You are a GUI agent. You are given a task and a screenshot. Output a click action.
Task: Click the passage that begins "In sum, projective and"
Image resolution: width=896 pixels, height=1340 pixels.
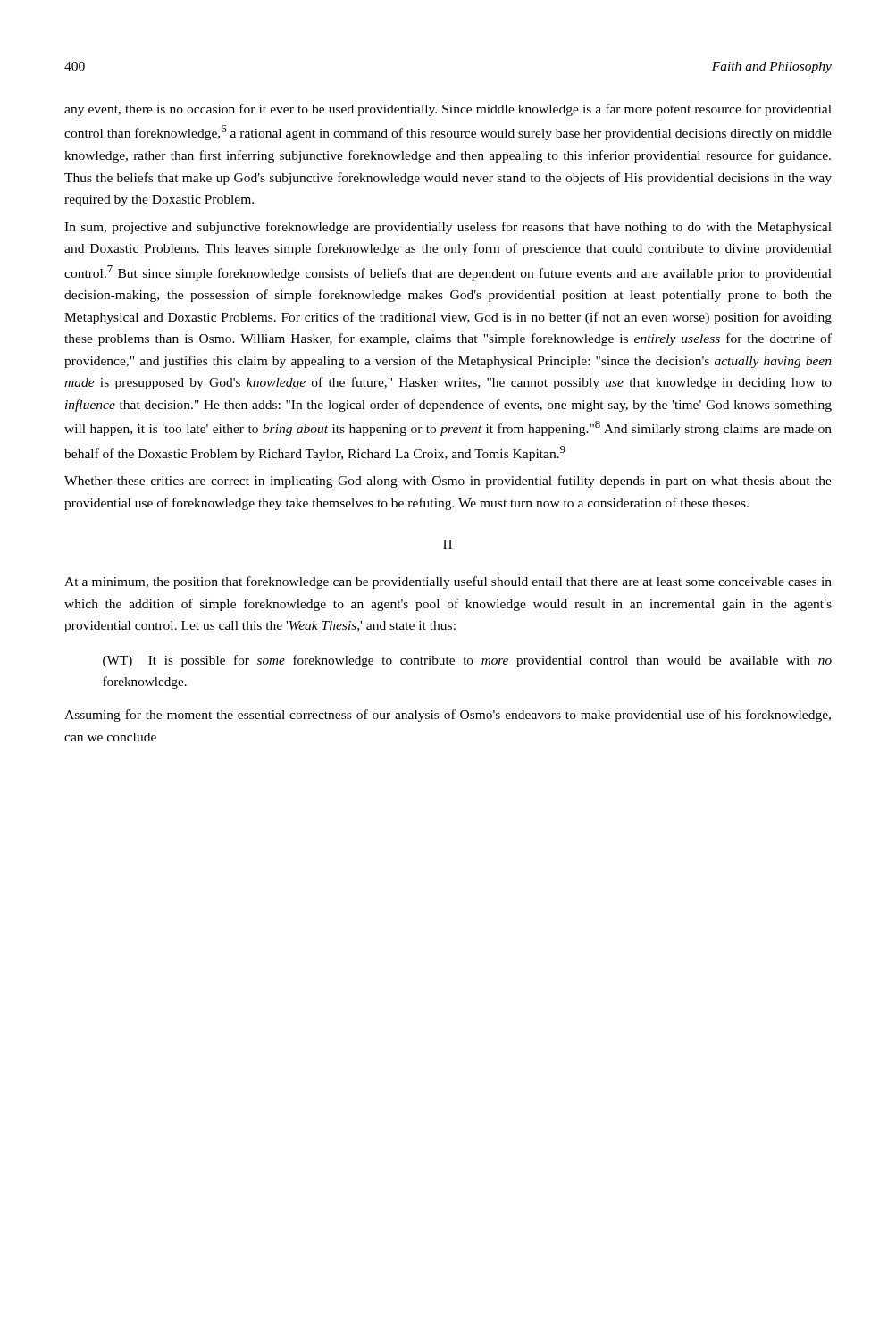point(448,340)
